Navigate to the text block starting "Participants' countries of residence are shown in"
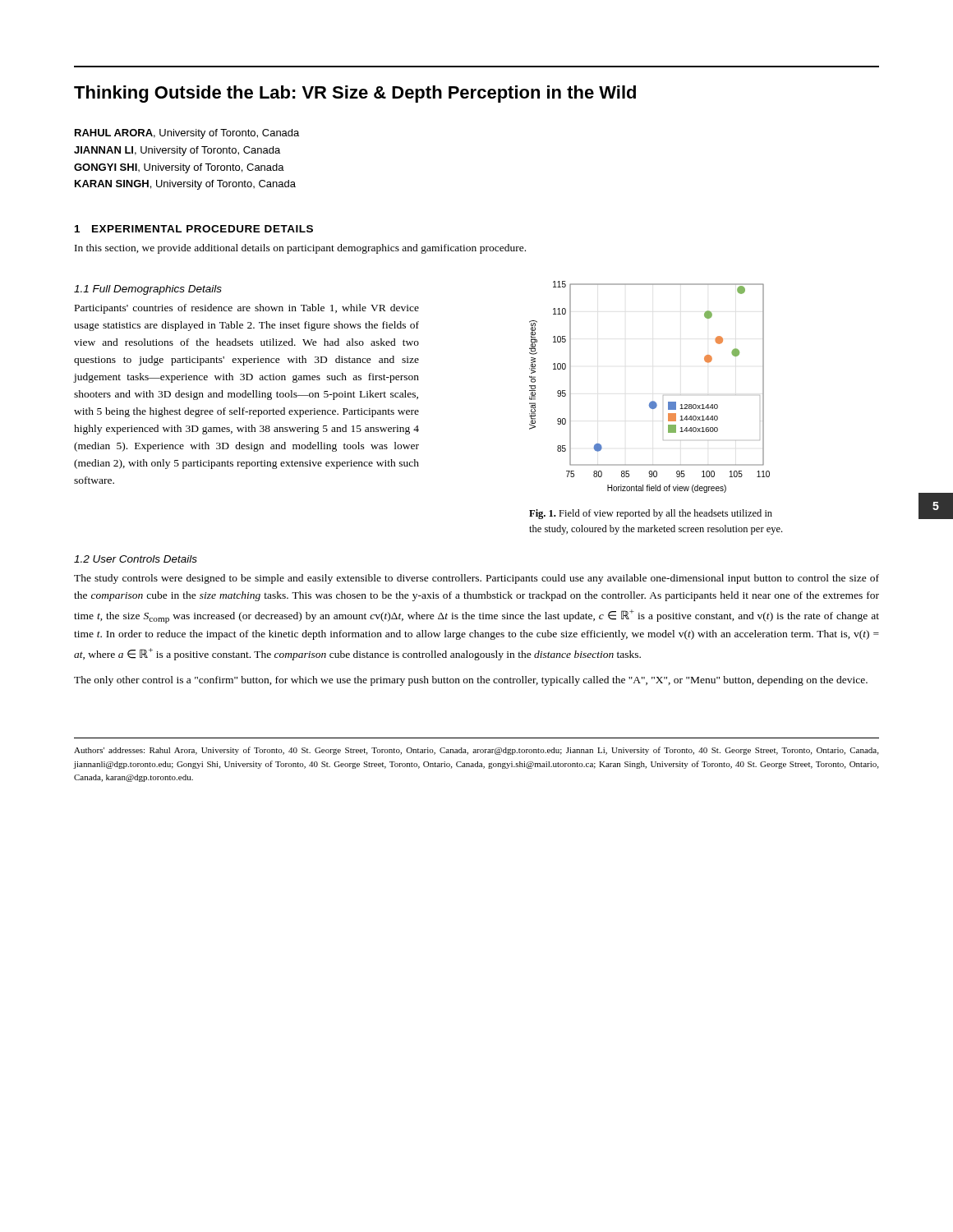This screenshot has height=1232, width=953. pyautogui.click(x=246, y=394)
